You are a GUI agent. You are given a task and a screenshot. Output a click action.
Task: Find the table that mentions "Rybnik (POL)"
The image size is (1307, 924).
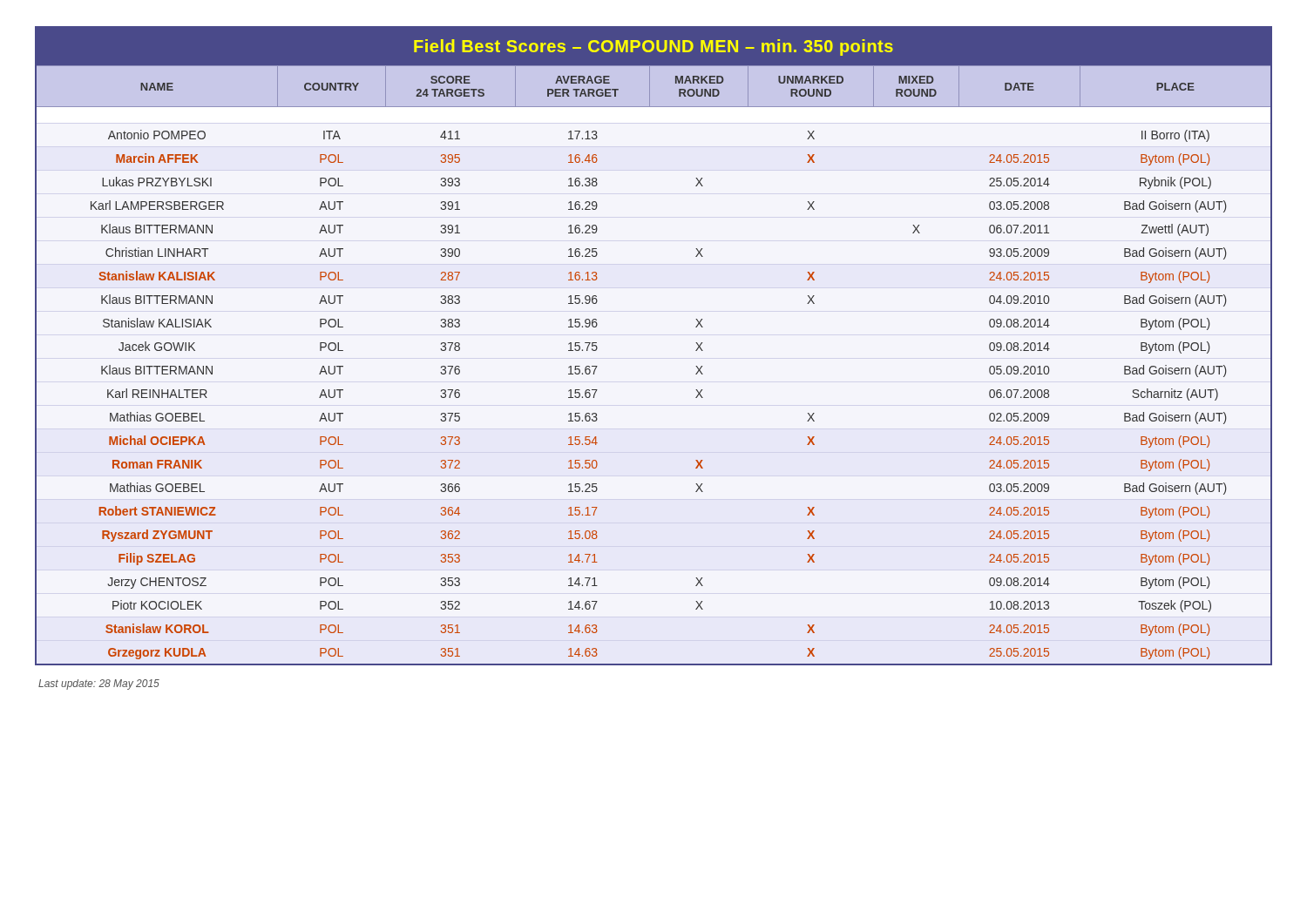pos(654,346)
